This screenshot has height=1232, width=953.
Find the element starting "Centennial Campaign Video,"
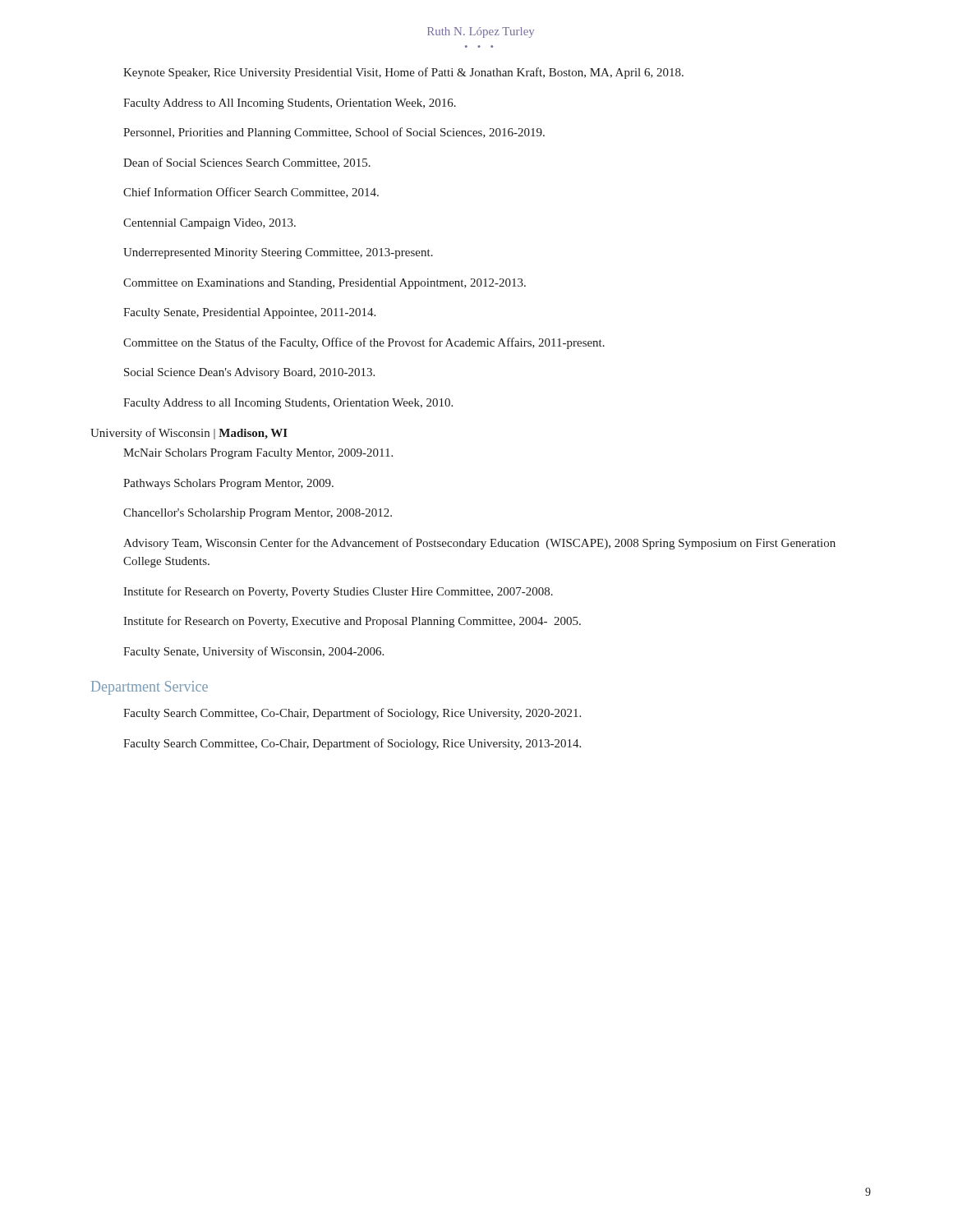click(x=210, y=222)
